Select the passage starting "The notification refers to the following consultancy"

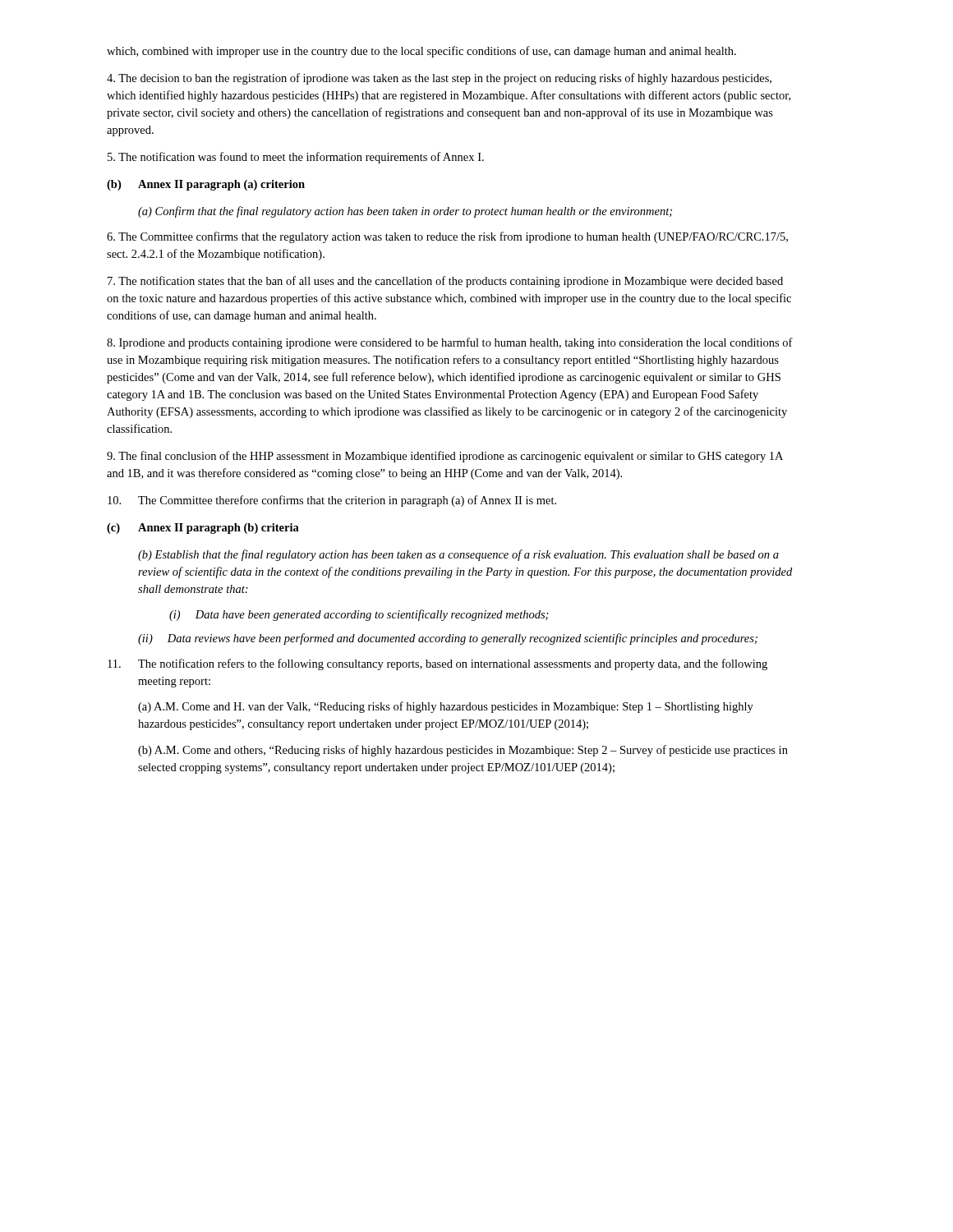click(452, 673)
